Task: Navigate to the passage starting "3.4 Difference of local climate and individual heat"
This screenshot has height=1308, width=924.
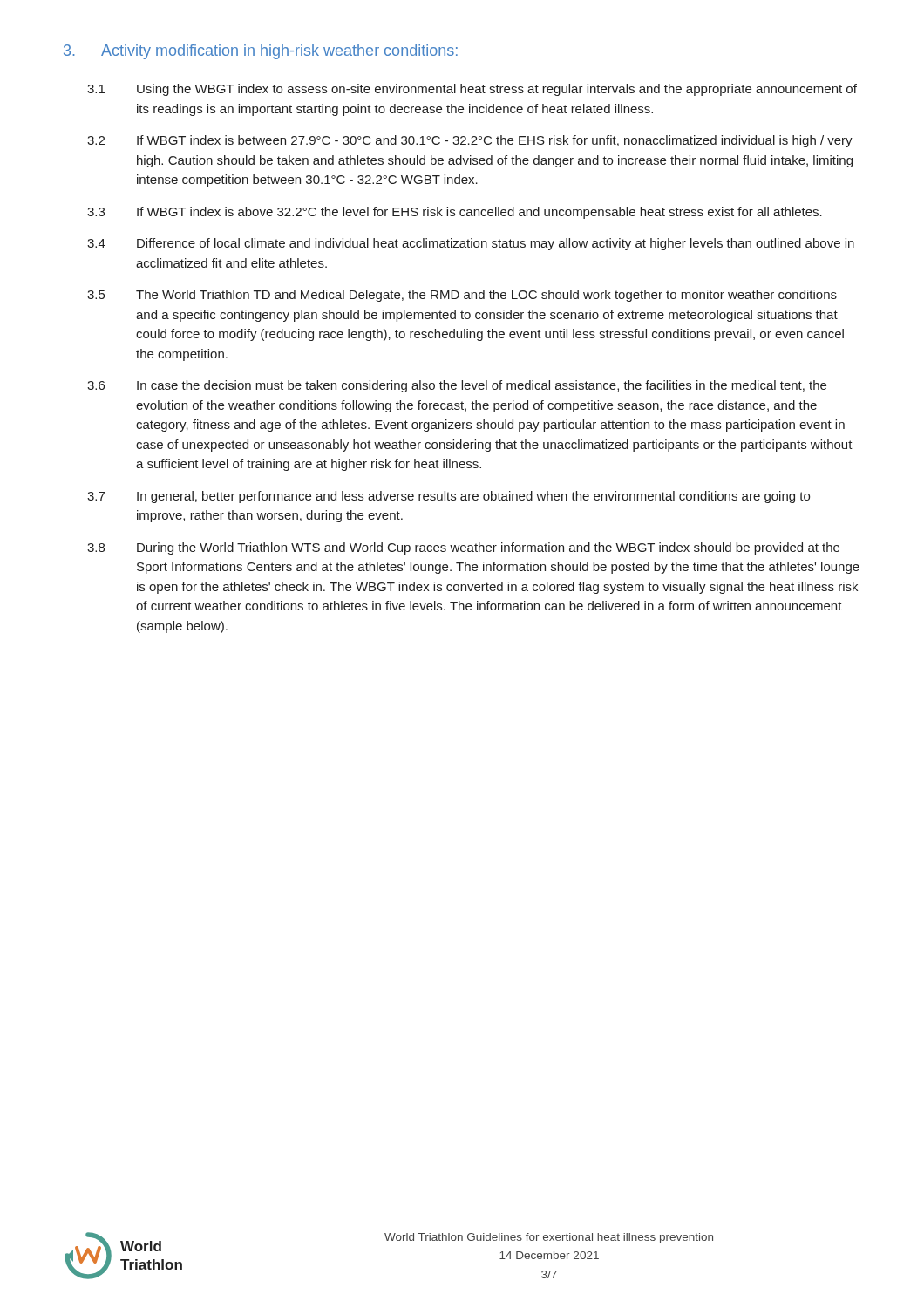Action: pyautogui.click(x=462, y=253)
